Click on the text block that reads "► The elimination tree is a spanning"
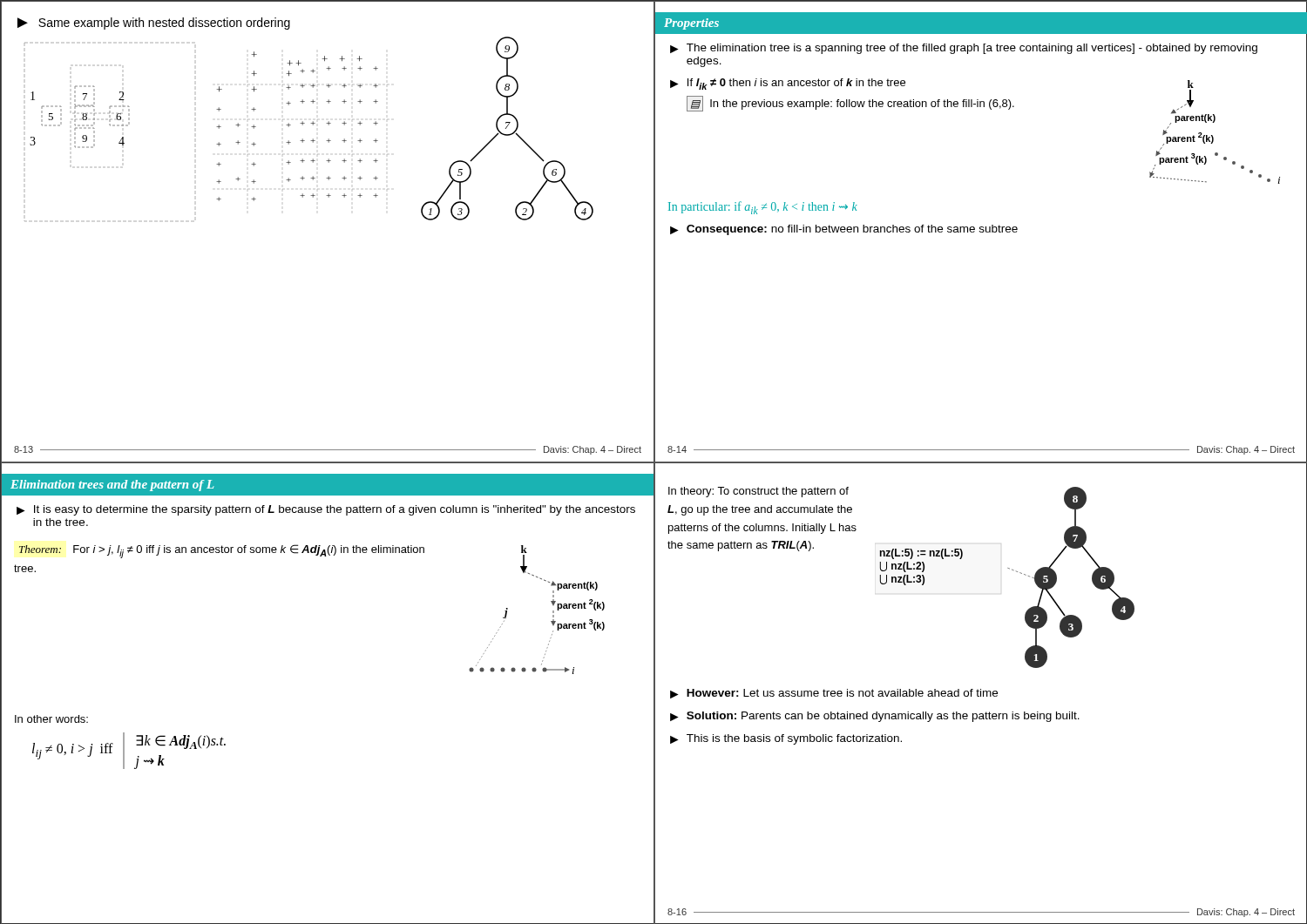The height and width of the screenshot is (924, 1307). tap(981, 54)
